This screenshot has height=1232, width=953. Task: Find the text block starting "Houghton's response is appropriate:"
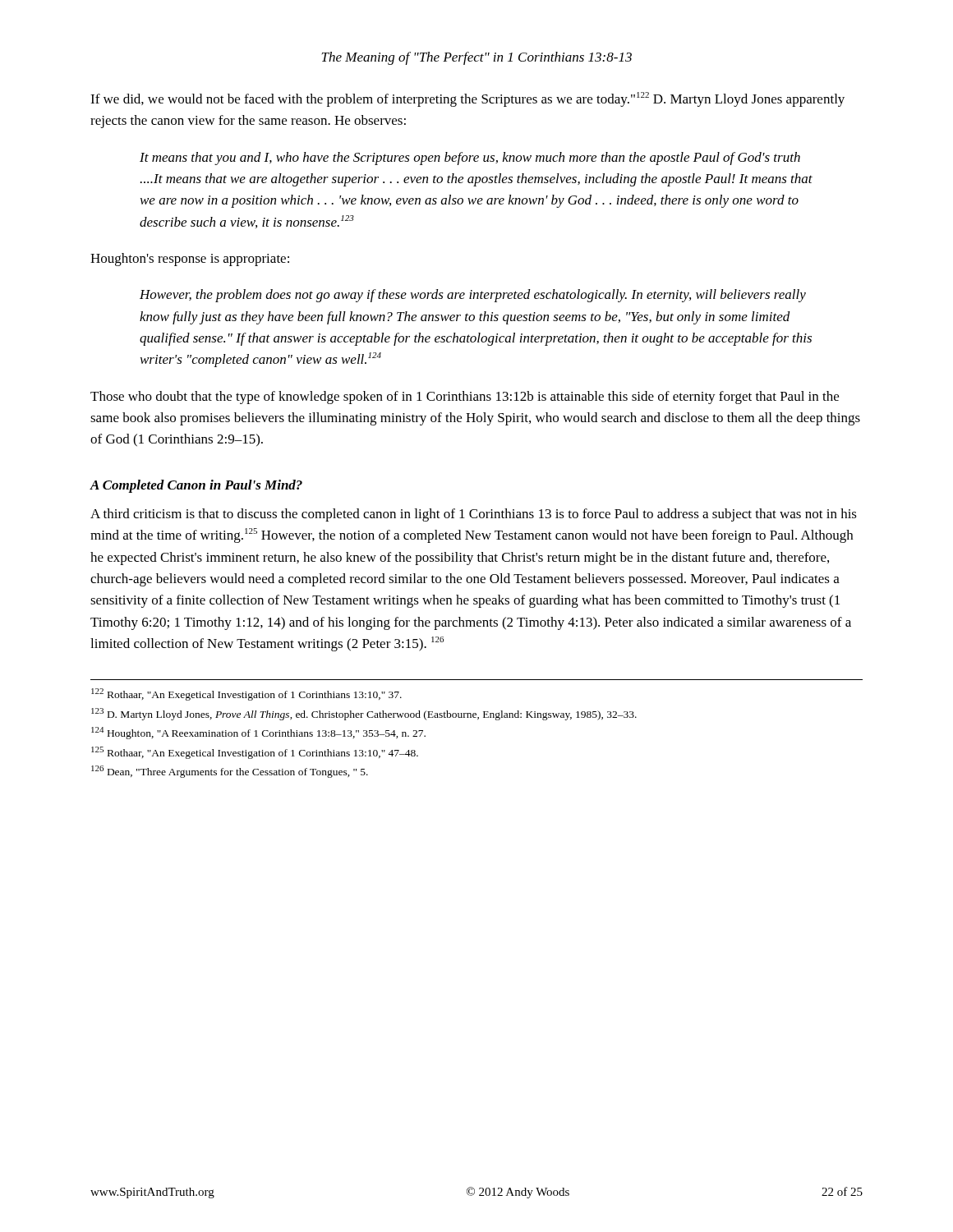(190, 258)
